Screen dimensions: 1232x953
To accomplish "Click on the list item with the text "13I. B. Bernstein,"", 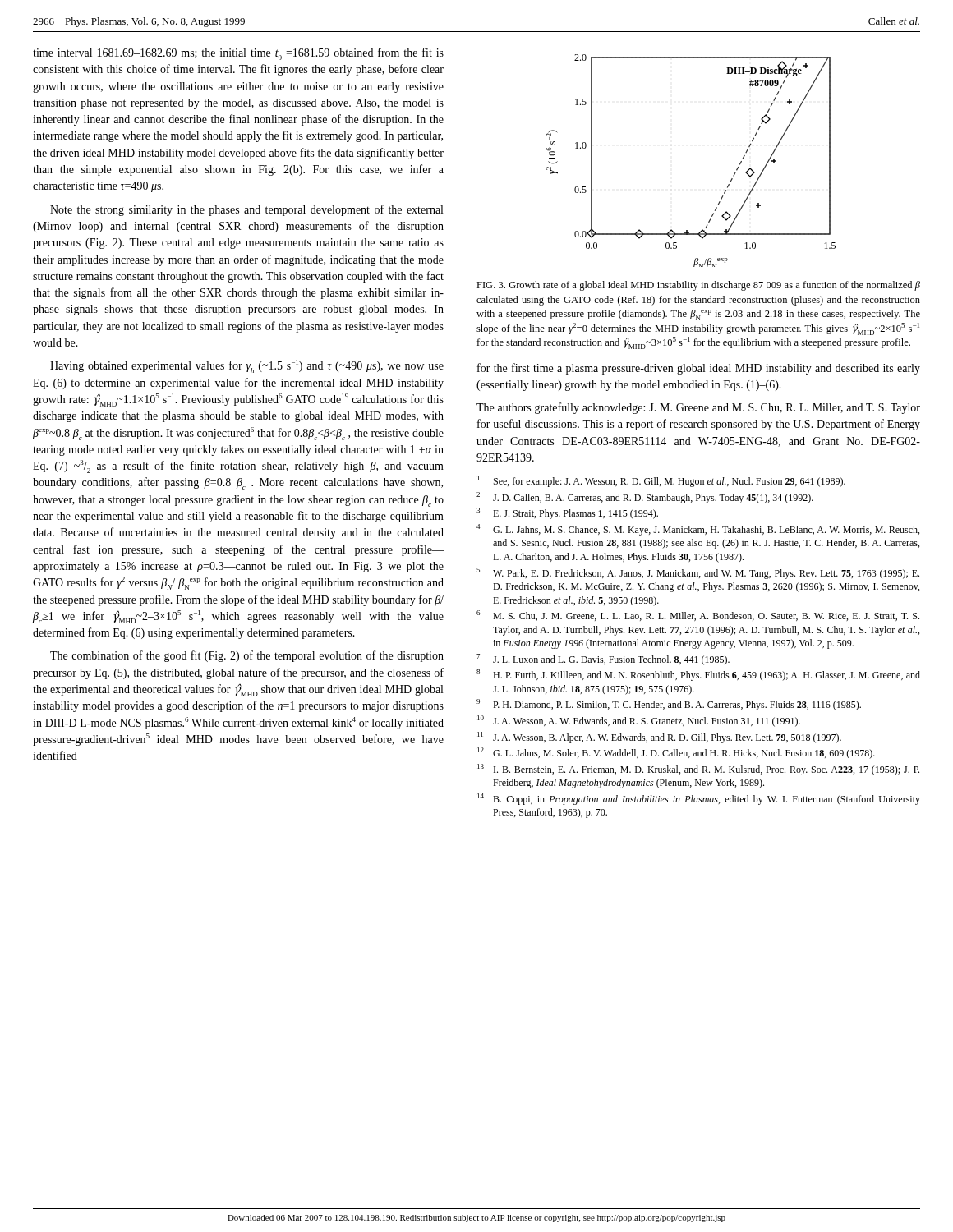I will click(698, 776).
